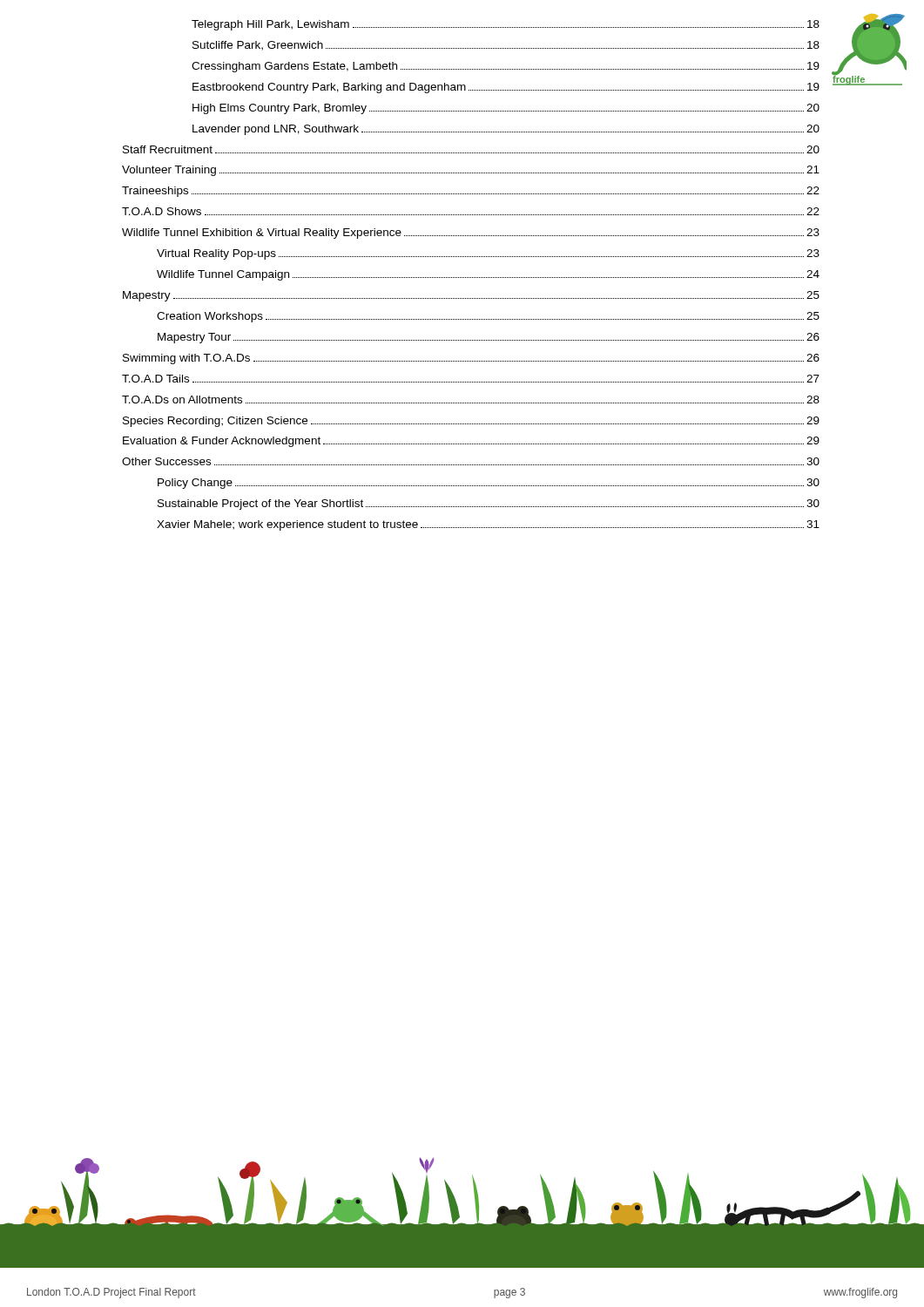Screen dimensions: 1307x924
Task: Locate the text "T.O.A.D Shows 22"
Action: pyautogui.click(x=471, y=212)
